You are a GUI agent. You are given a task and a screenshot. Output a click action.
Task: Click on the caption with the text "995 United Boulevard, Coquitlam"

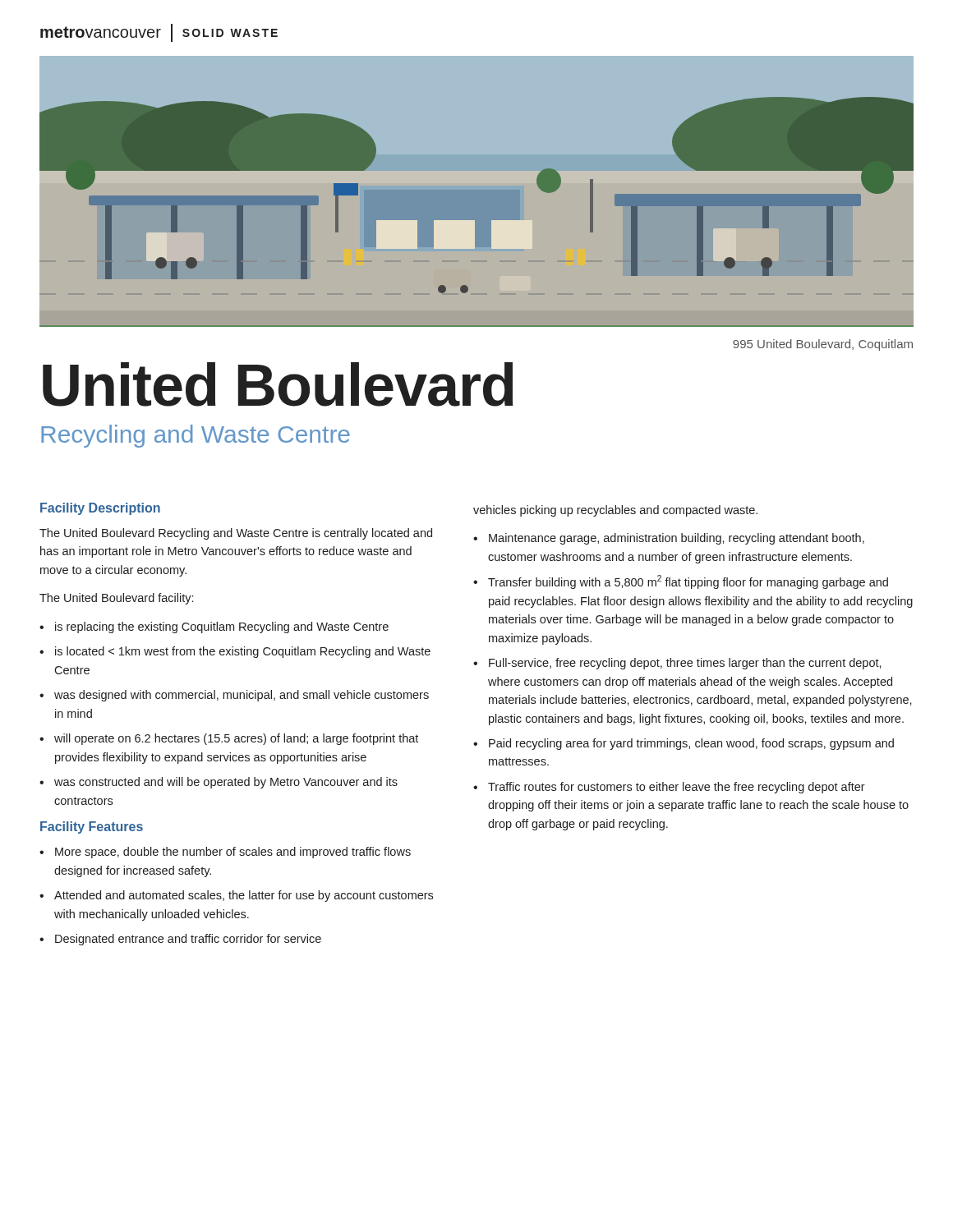point(823,344)
